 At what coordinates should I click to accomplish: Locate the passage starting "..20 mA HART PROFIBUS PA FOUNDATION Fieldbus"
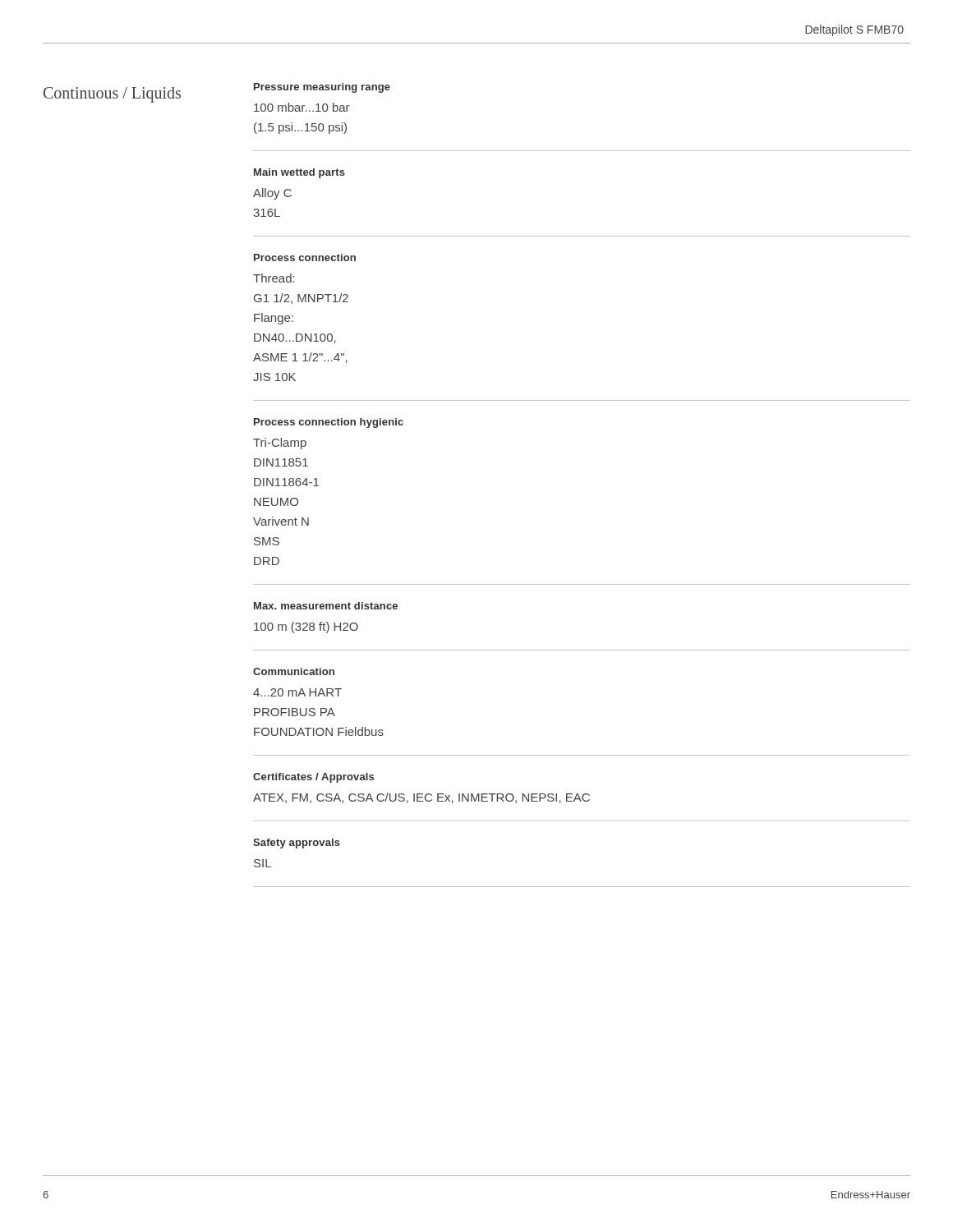tap(318, 712)
